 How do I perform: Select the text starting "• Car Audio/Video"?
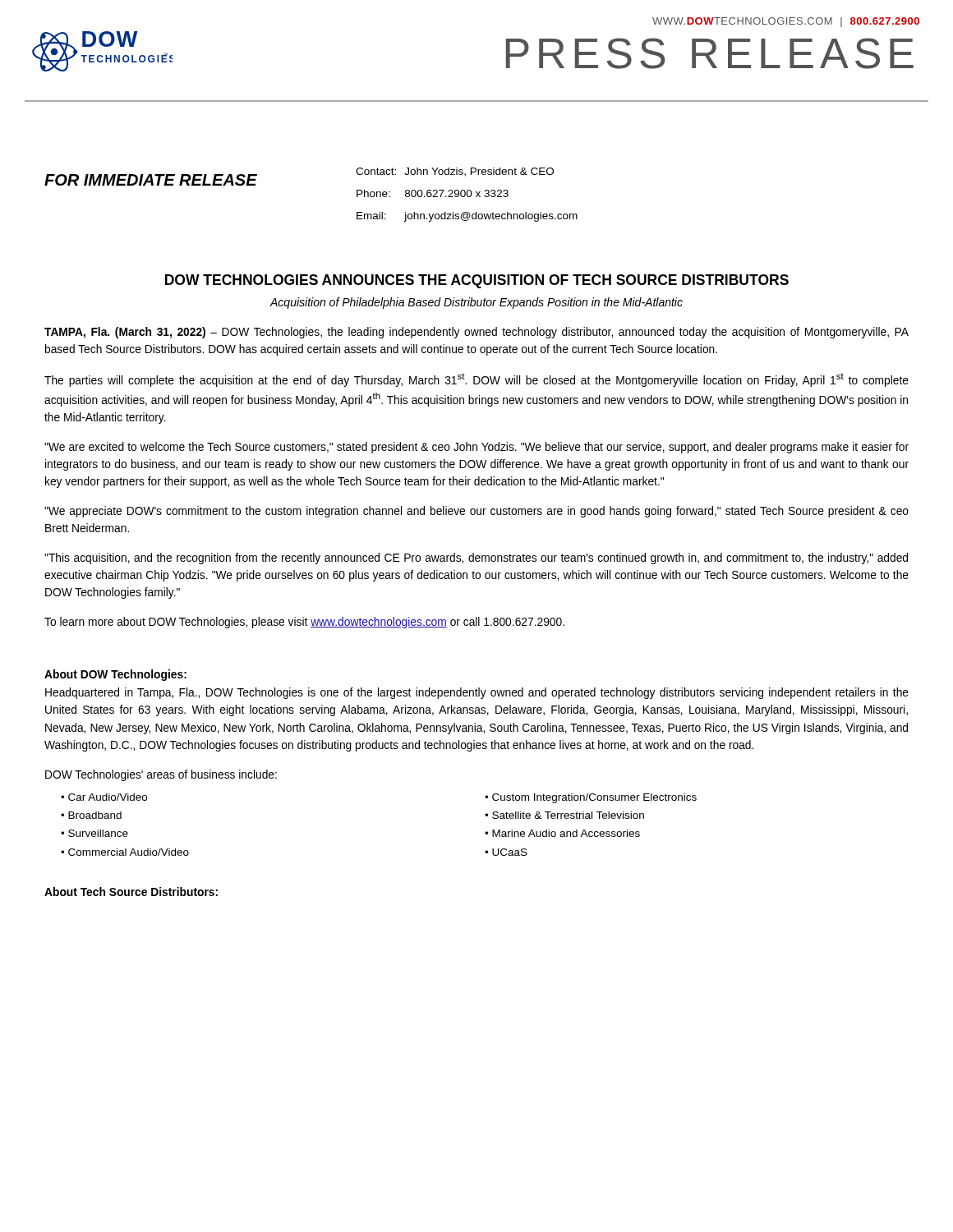click(x=104, y=797)
